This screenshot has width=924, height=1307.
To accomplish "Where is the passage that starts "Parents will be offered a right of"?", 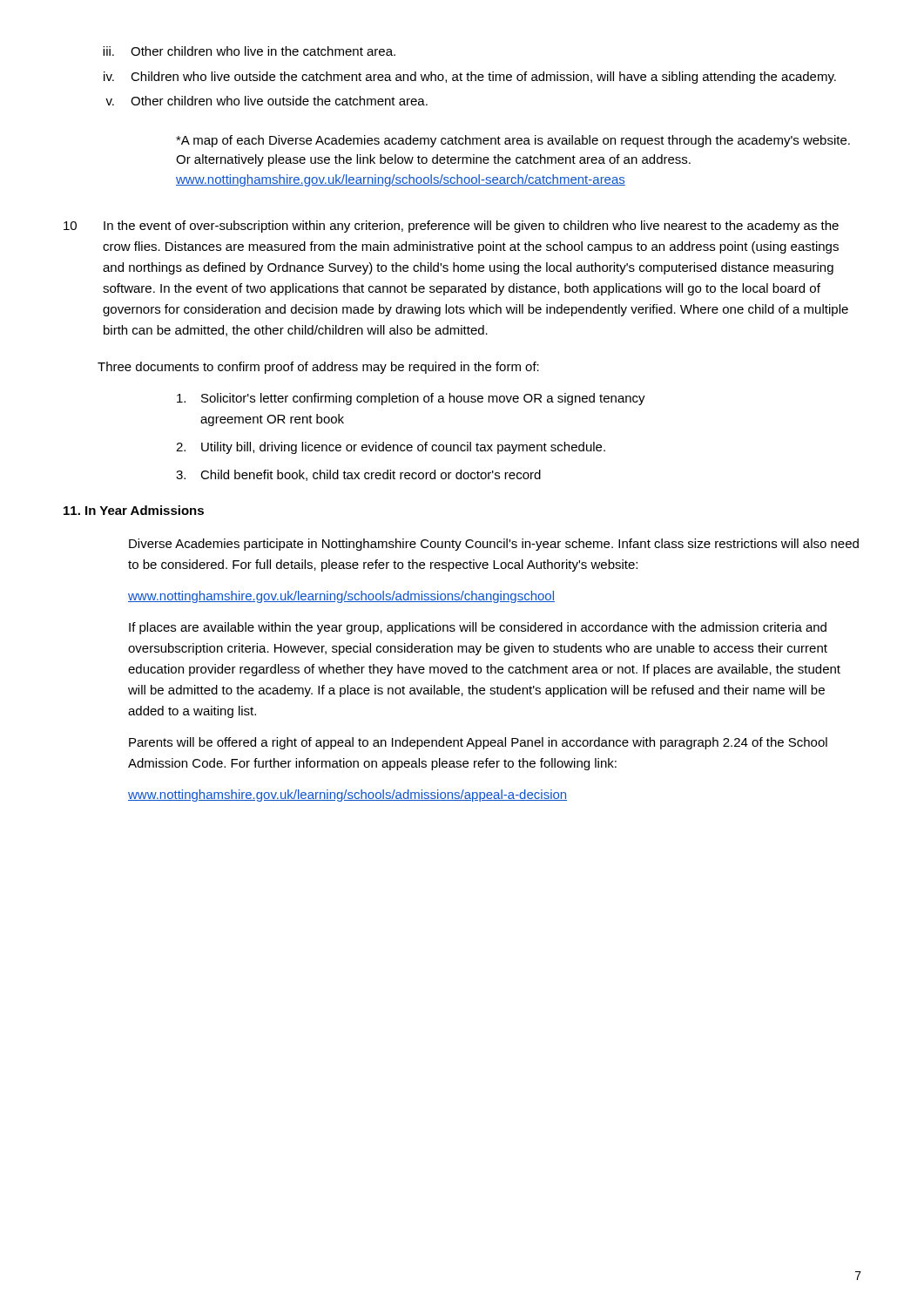I will (478, 752).
